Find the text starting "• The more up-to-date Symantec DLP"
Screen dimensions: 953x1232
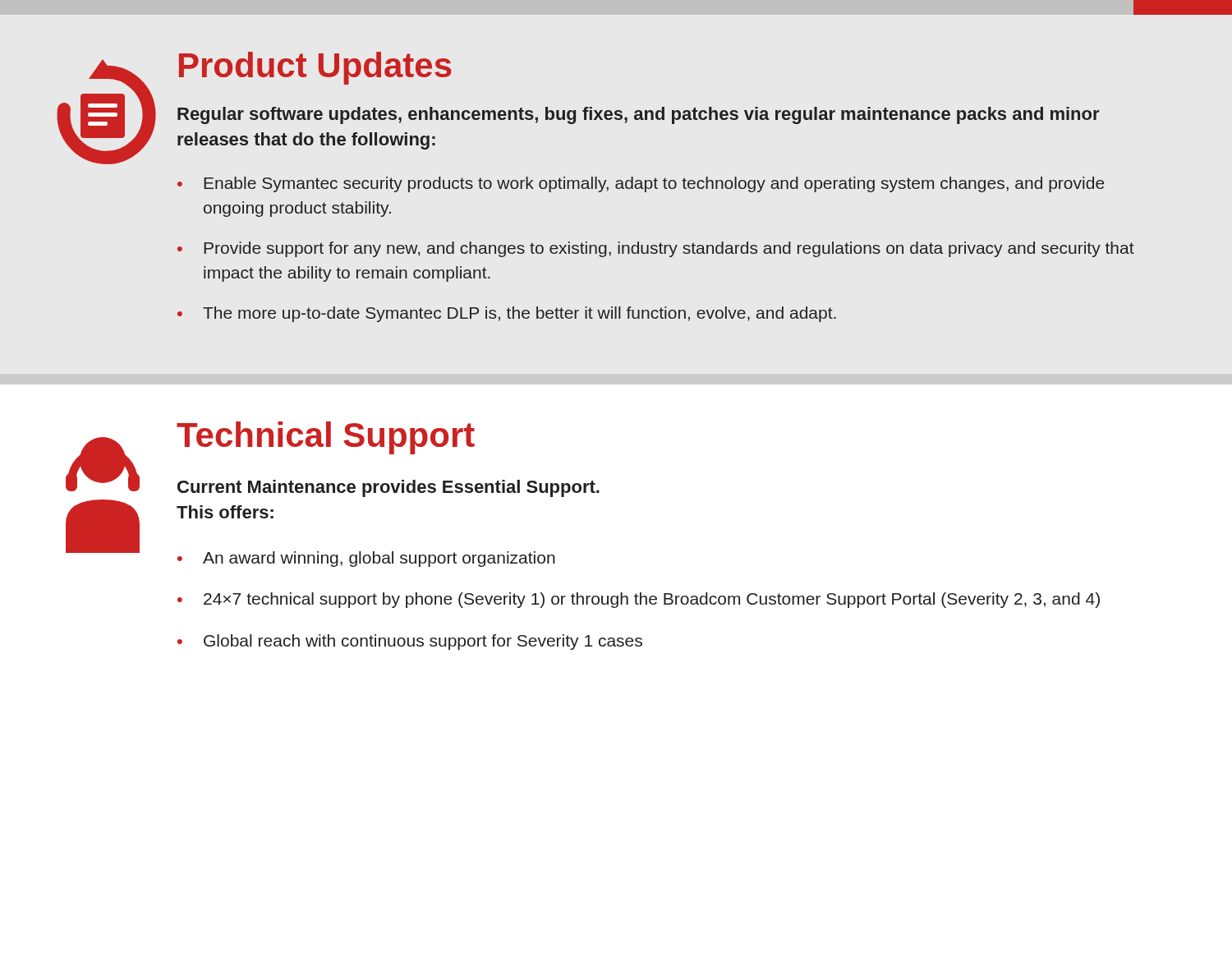coord(507,313)
